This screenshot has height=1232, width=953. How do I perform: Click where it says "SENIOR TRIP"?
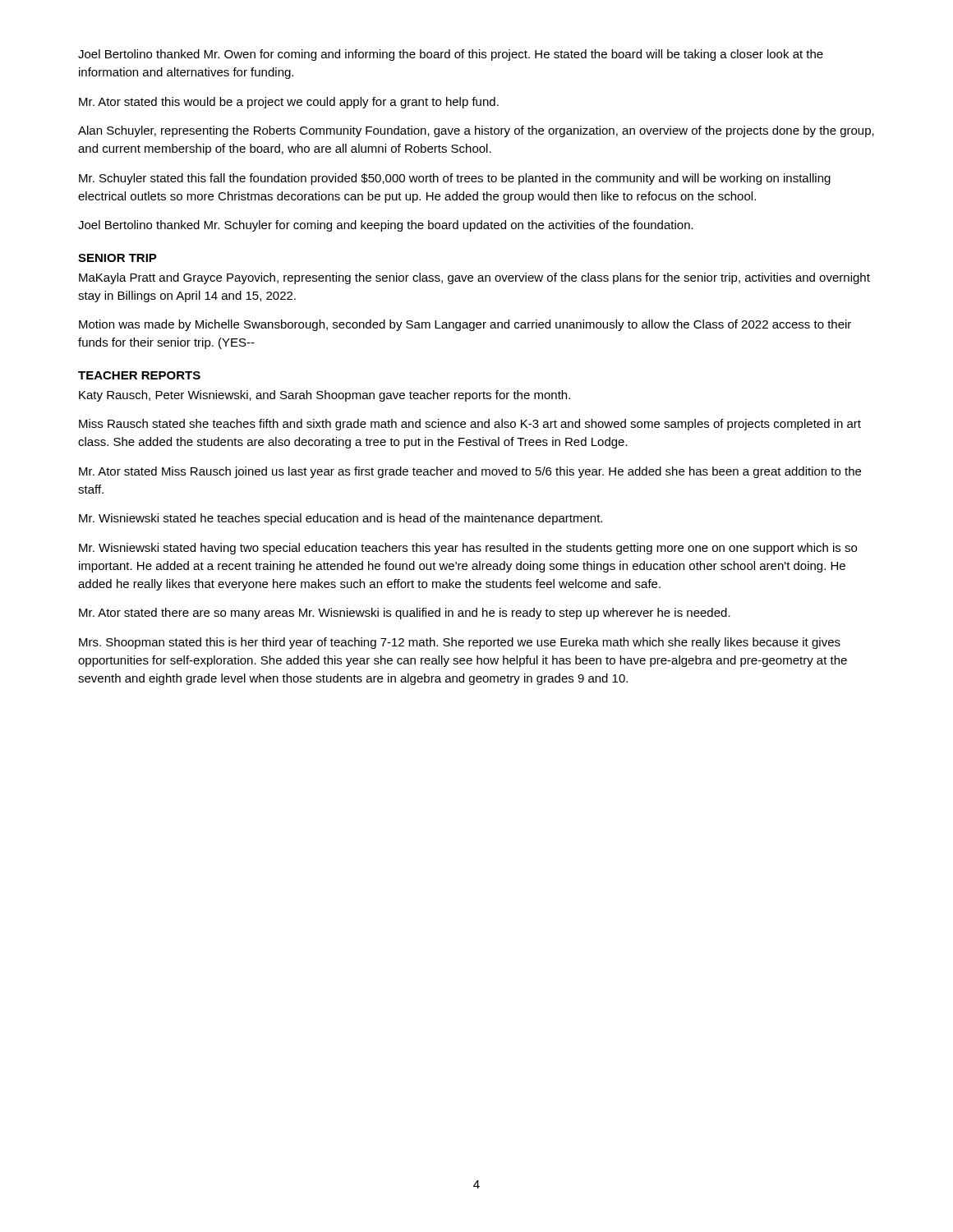click(117, 257)
